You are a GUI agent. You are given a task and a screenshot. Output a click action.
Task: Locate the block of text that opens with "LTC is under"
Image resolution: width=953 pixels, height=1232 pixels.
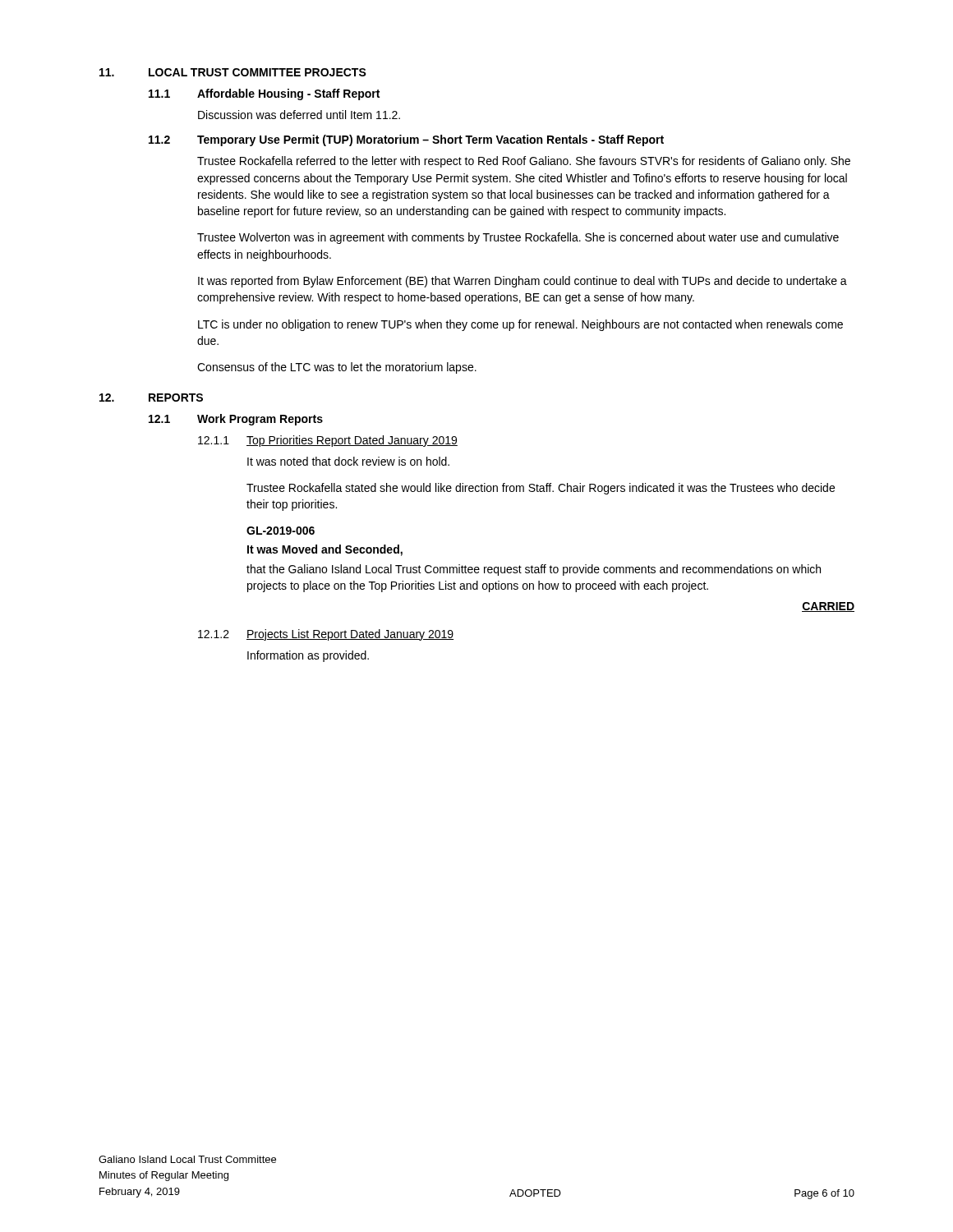coord(526,333)
